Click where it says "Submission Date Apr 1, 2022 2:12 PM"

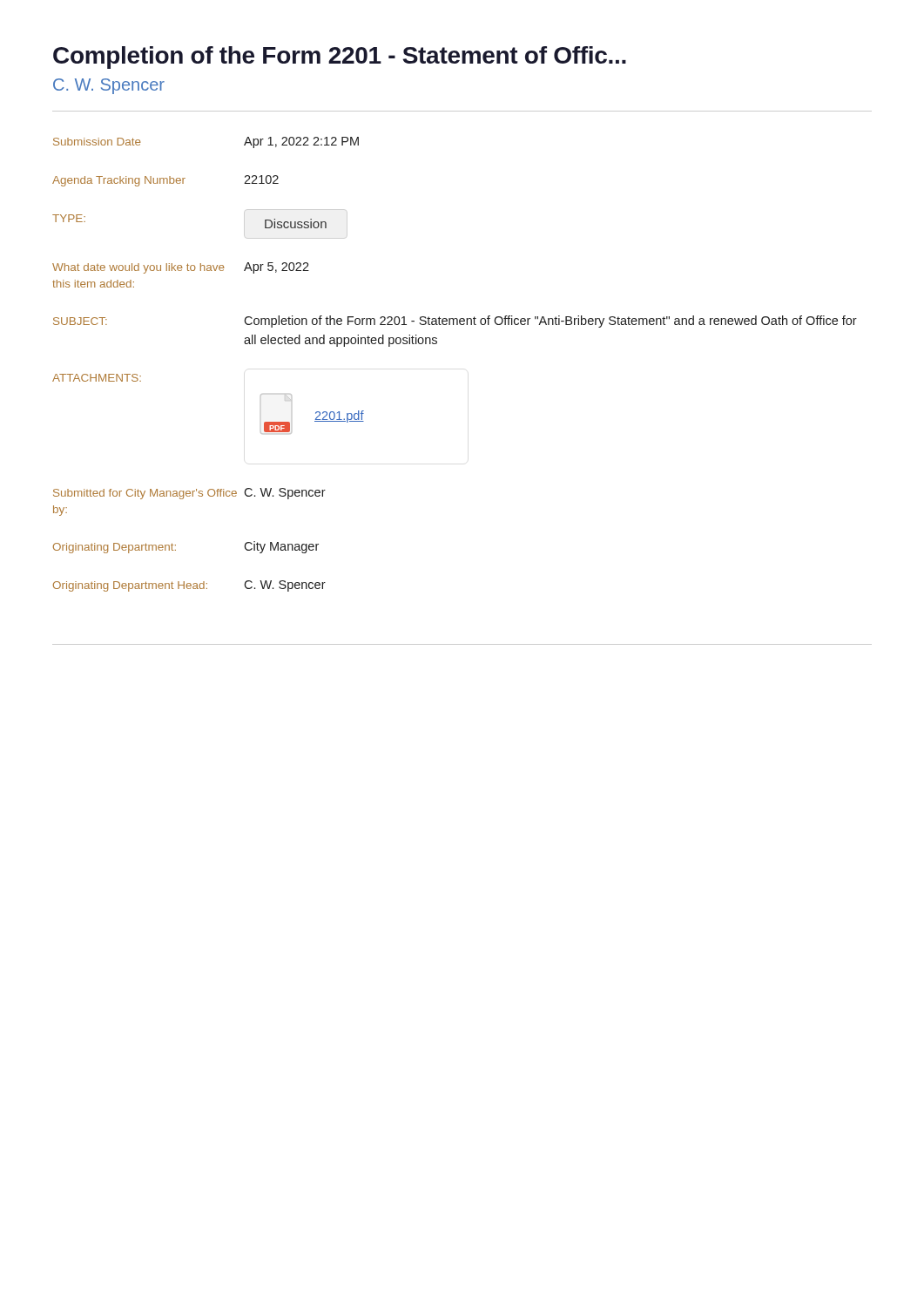(99, 142)
